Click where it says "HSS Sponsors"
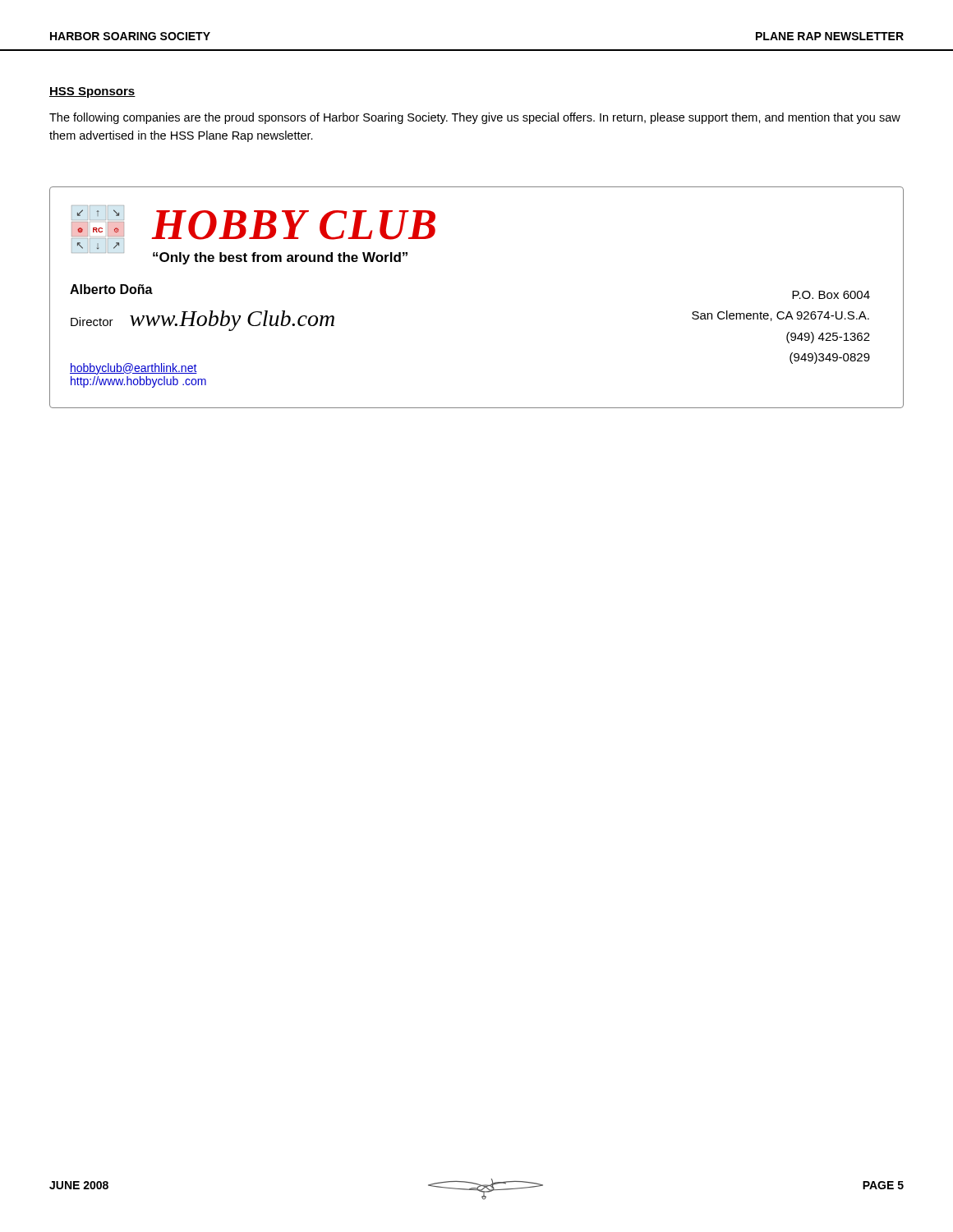Screen dimensions: 1232x953 pos(92,91)
